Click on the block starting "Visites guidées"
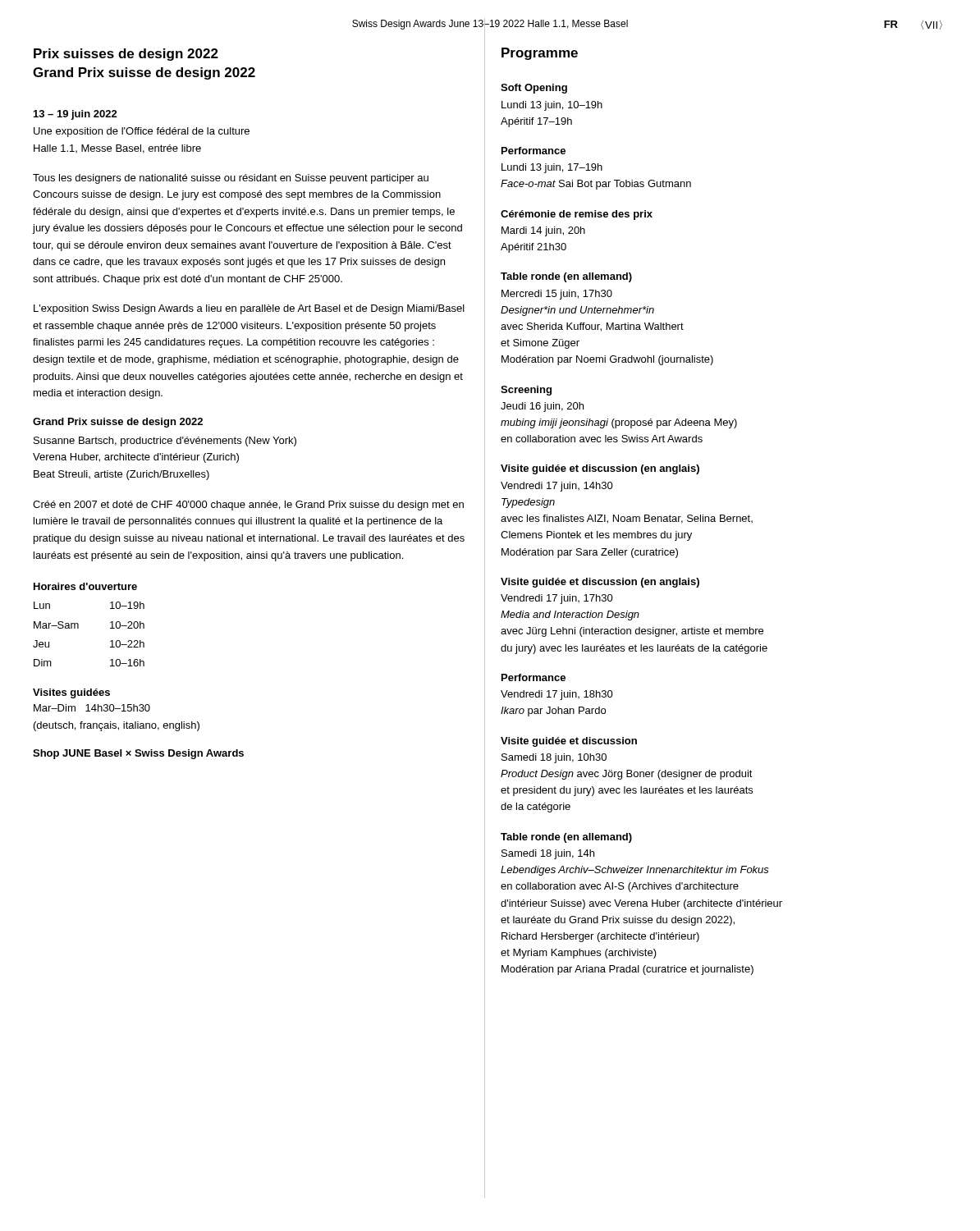 pyautogui.click(x=71, y=693)
